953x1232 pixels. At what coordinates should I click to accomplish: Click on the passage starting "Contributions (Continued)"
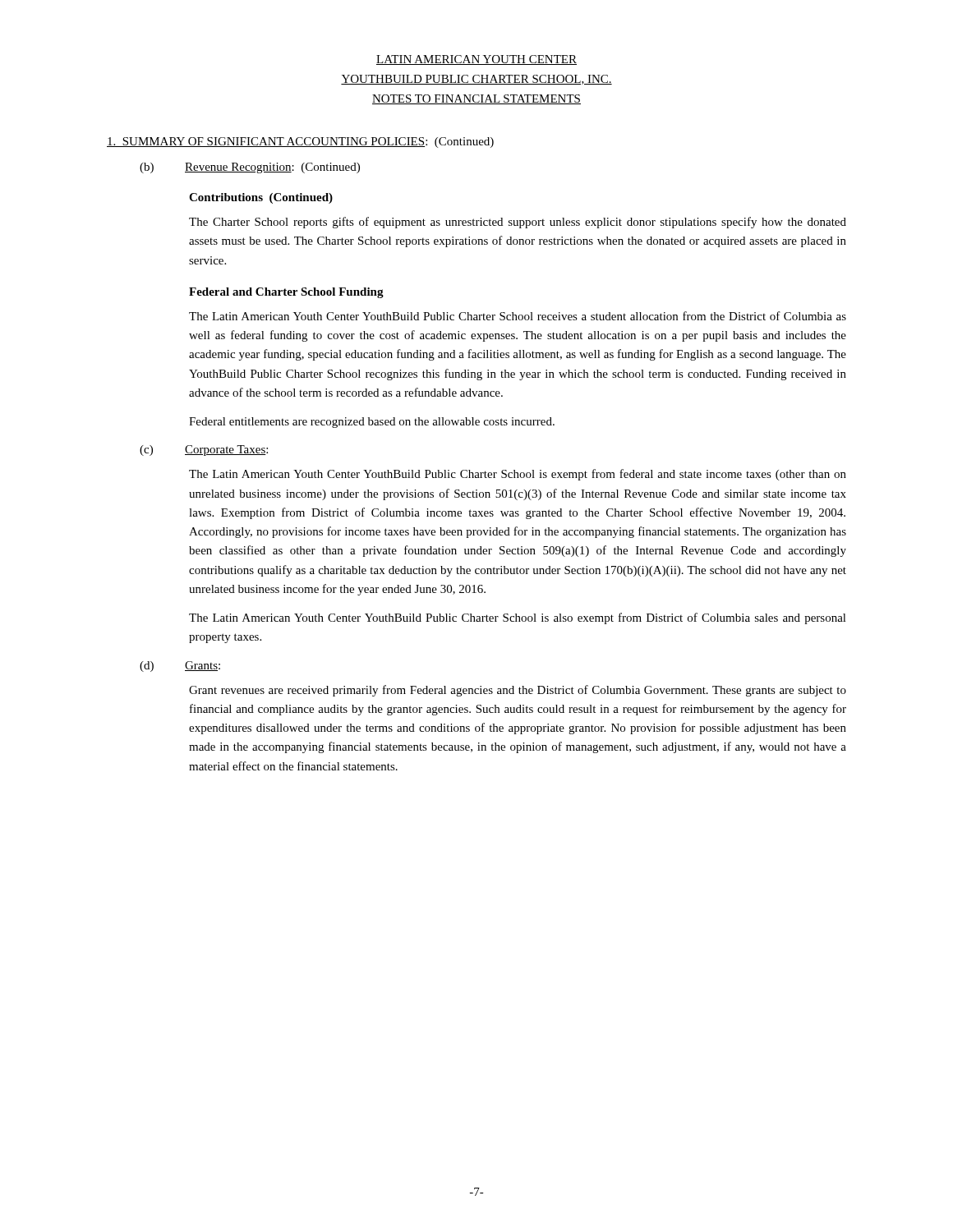(x=261, y=197)
